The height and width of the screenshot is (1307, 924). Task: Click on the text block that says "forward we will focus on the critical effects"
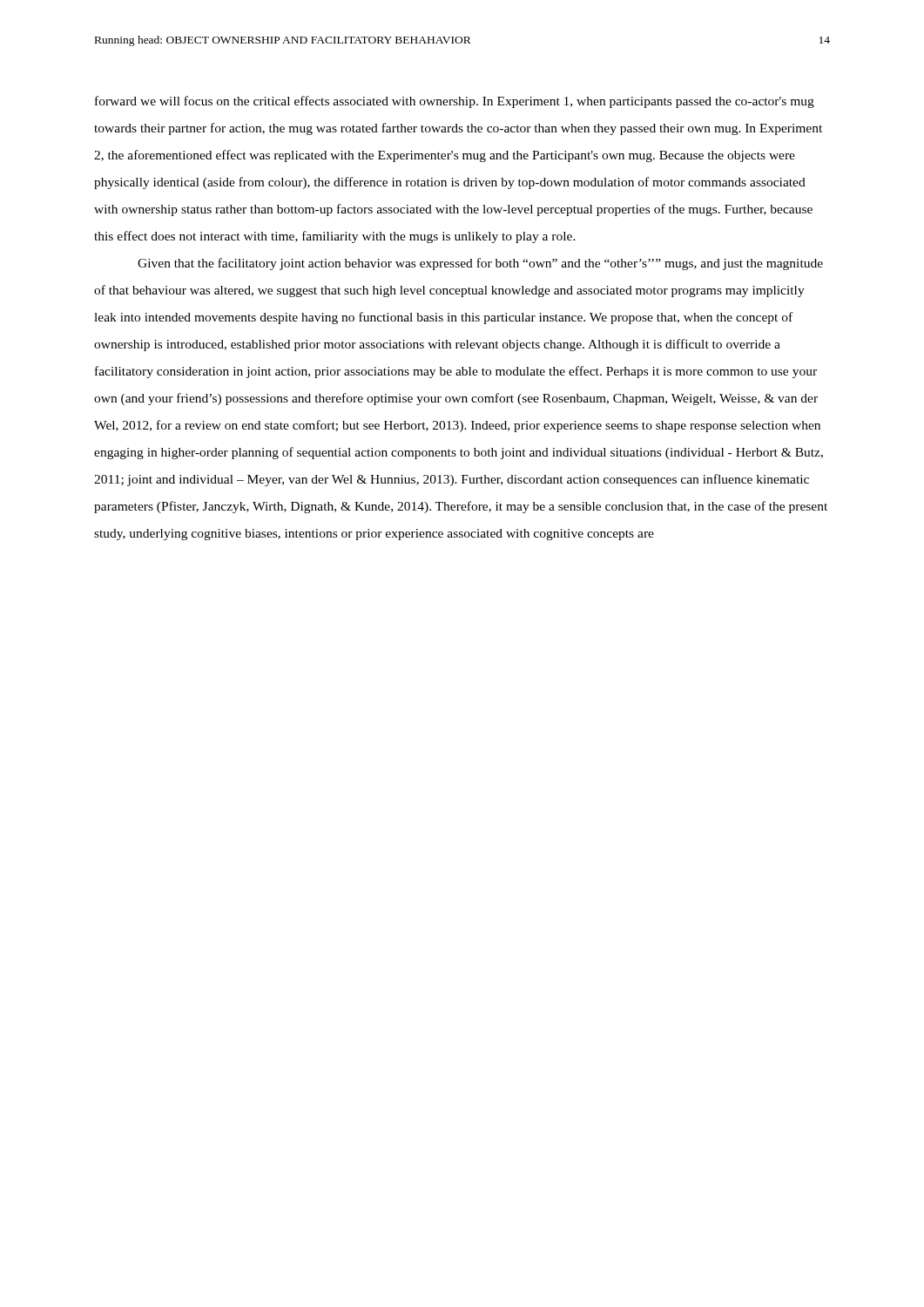point(458,168)
